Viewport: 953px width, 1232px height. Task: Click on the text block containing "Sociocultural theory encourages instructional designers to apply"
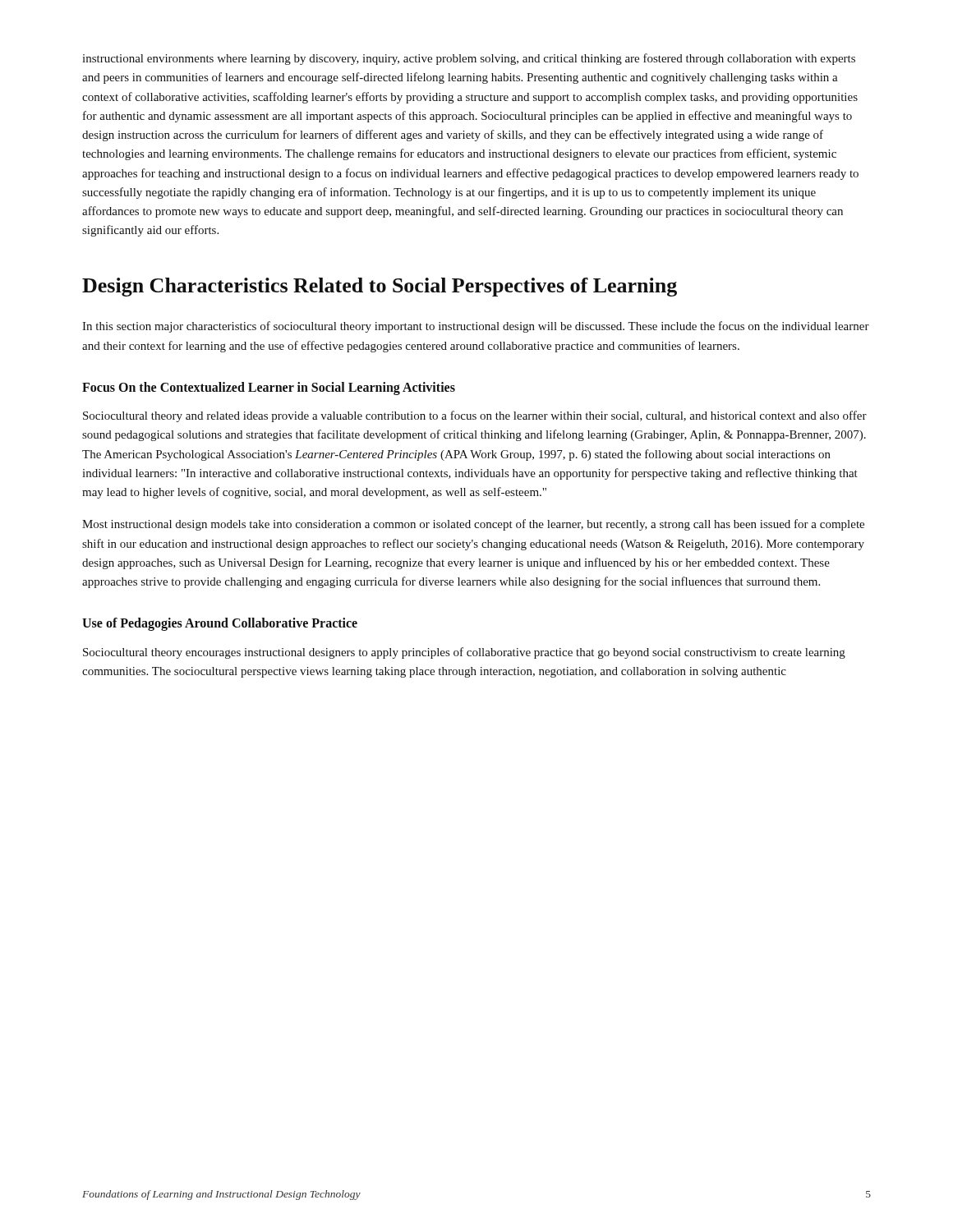tap(464, 662)
